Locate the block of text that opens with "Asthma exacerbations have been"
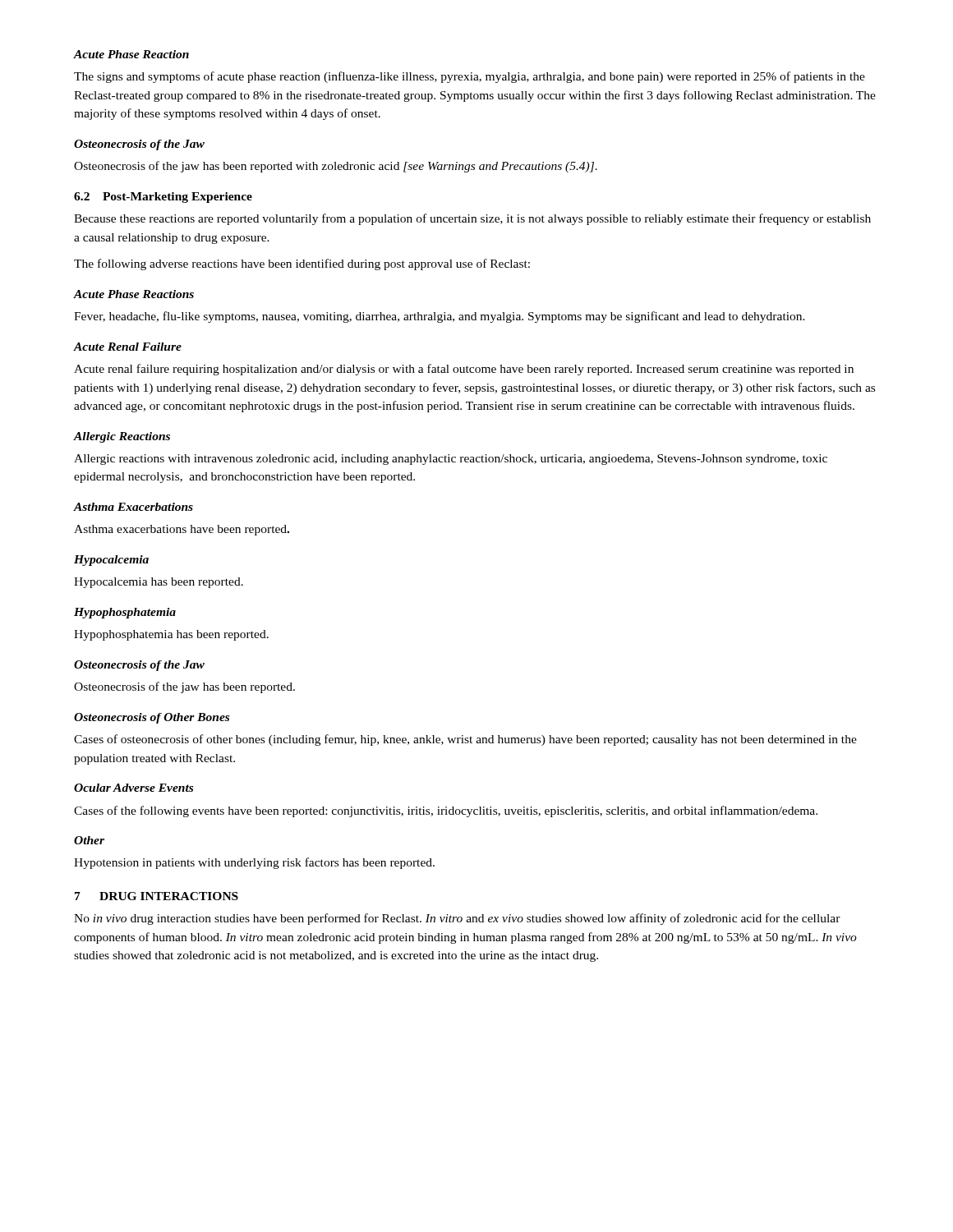 (182, 529)
